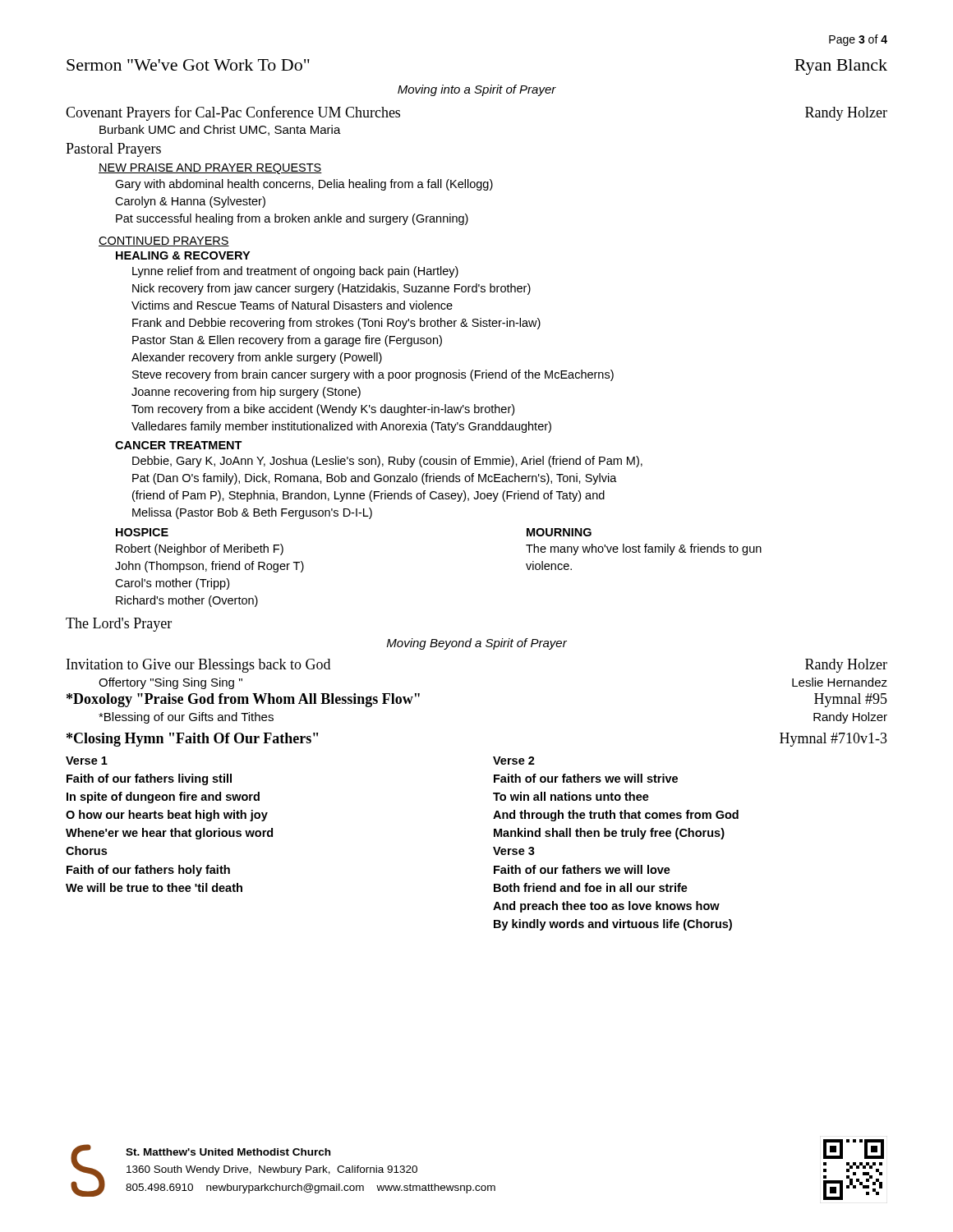Navigate to the block starting "Moving Beyond a Spirit"
The width and height of the screenshot is (953, 1232).
point(476,643)
